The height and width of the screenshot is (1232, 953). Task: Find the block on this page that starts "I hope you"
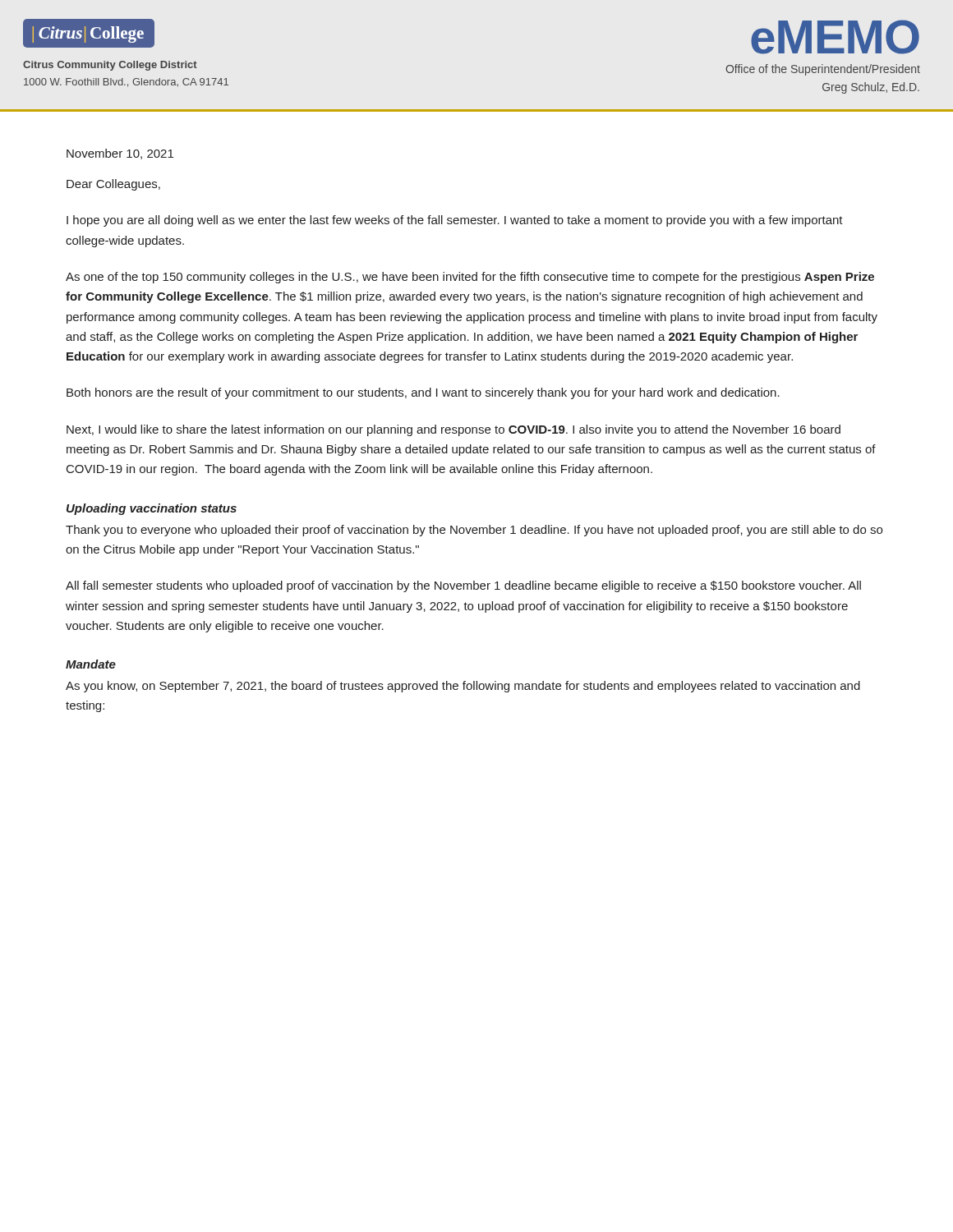pyautogui.click(x=454, y=230)
